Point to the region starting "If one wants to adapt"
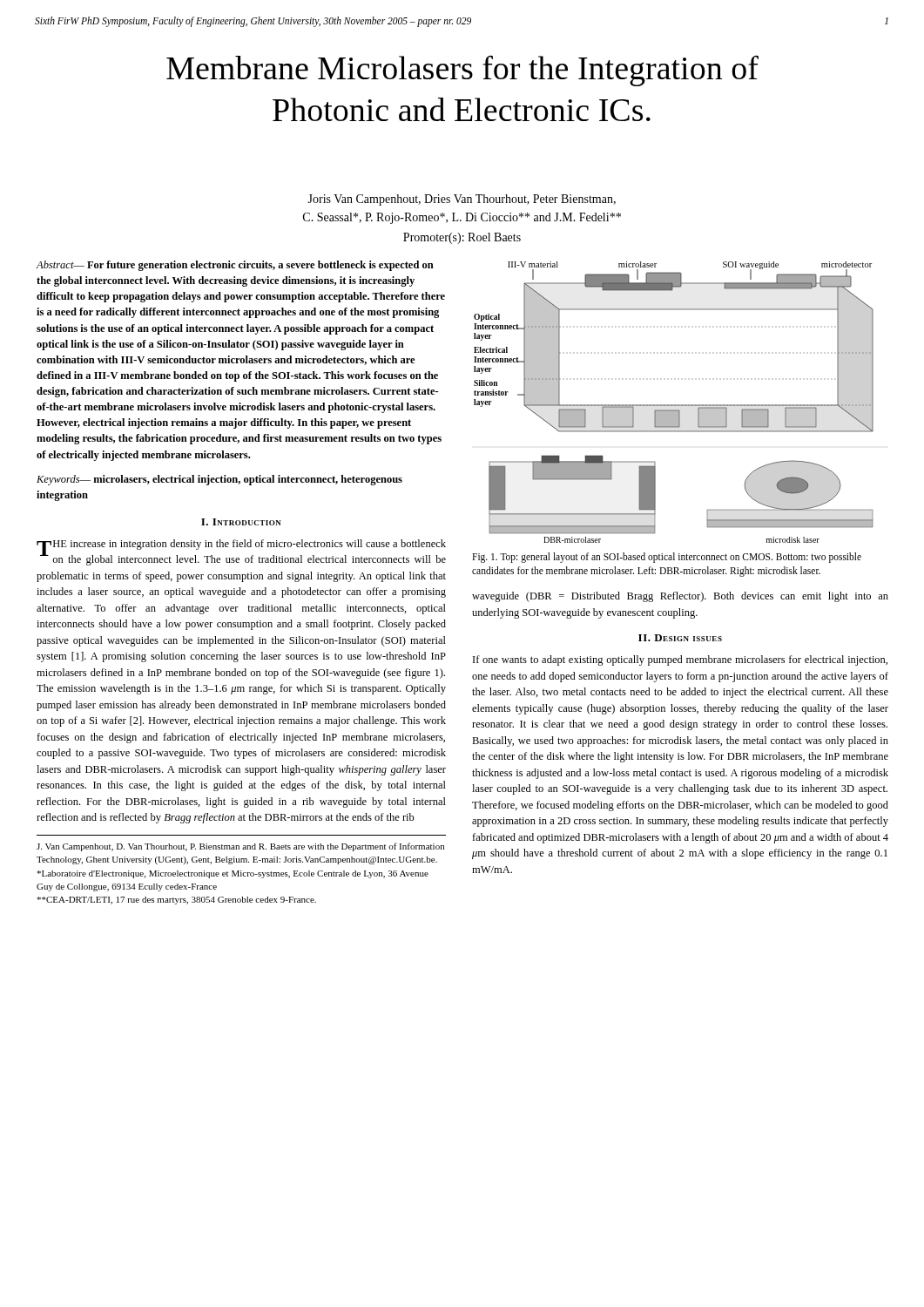Viewport: 924px width, 1307px height. click(x=680, y=765)
